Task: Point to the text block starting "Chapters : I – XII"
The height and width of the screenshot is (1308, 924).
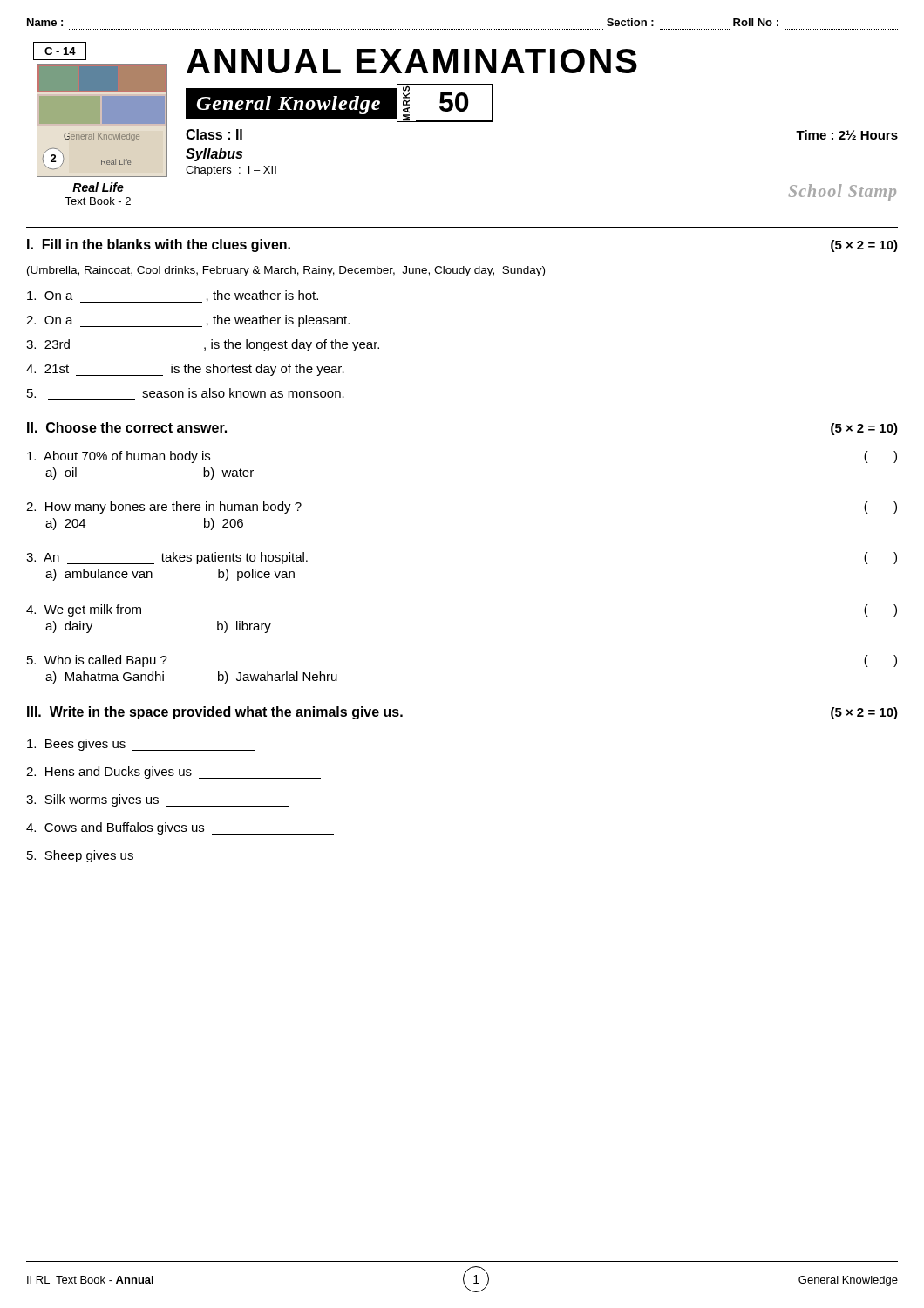Action: coord(231,170)
